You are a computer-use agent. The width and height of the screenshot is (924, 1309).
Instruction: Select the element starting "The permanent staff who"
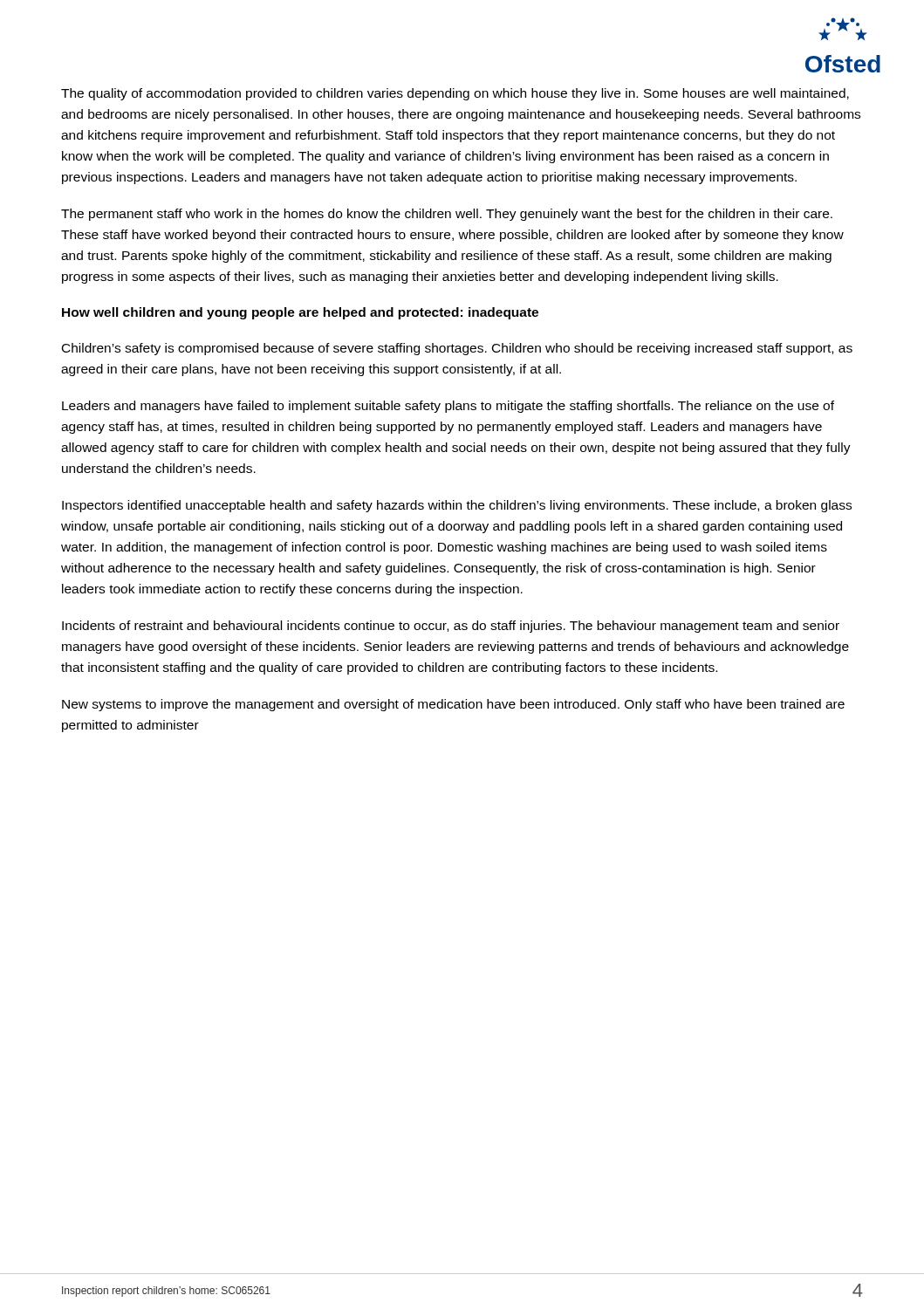click(x=462, y=245)
